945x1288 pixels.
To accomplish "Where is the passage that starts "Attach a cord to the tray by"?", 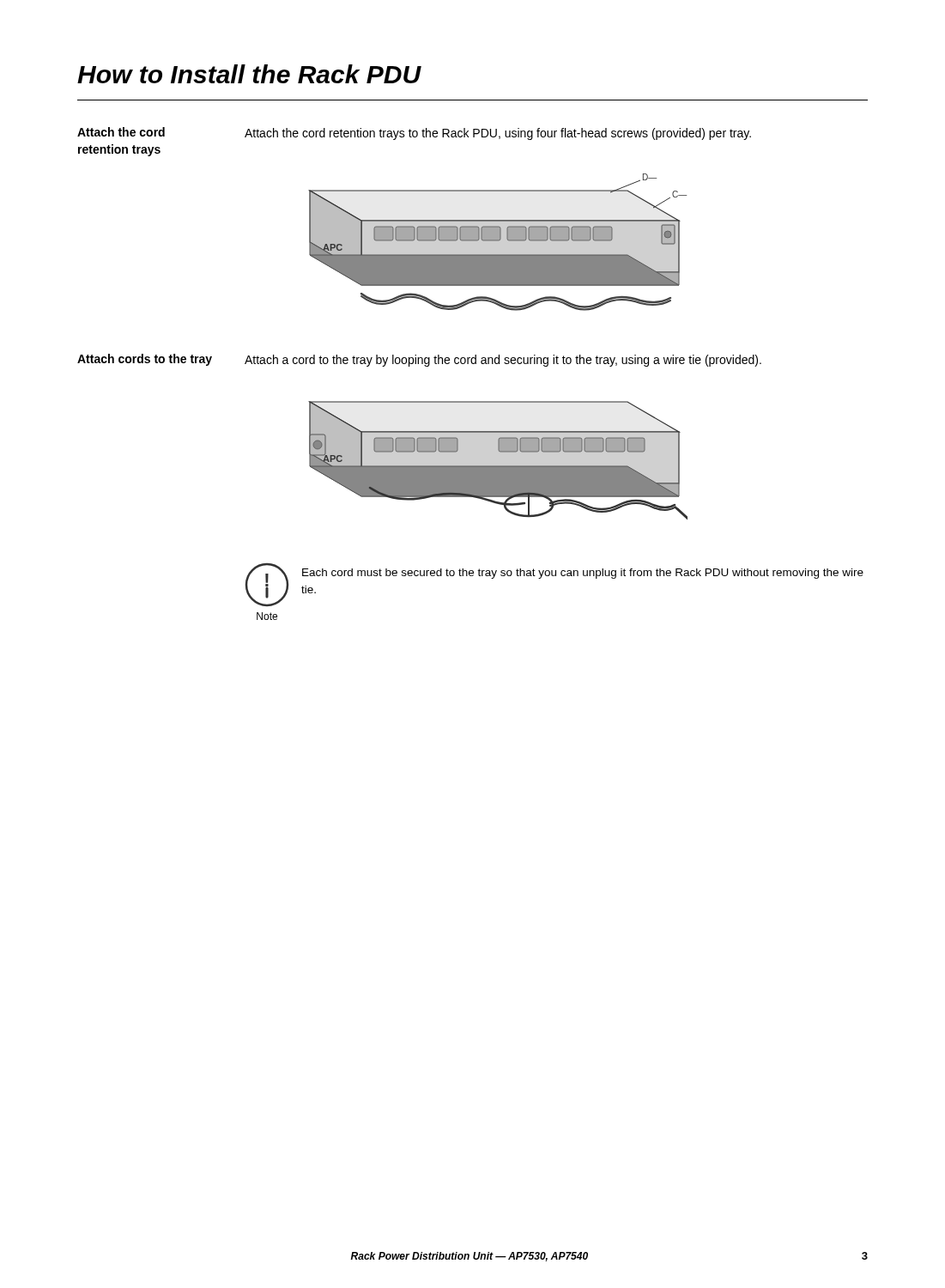I will tap(503, 360).
